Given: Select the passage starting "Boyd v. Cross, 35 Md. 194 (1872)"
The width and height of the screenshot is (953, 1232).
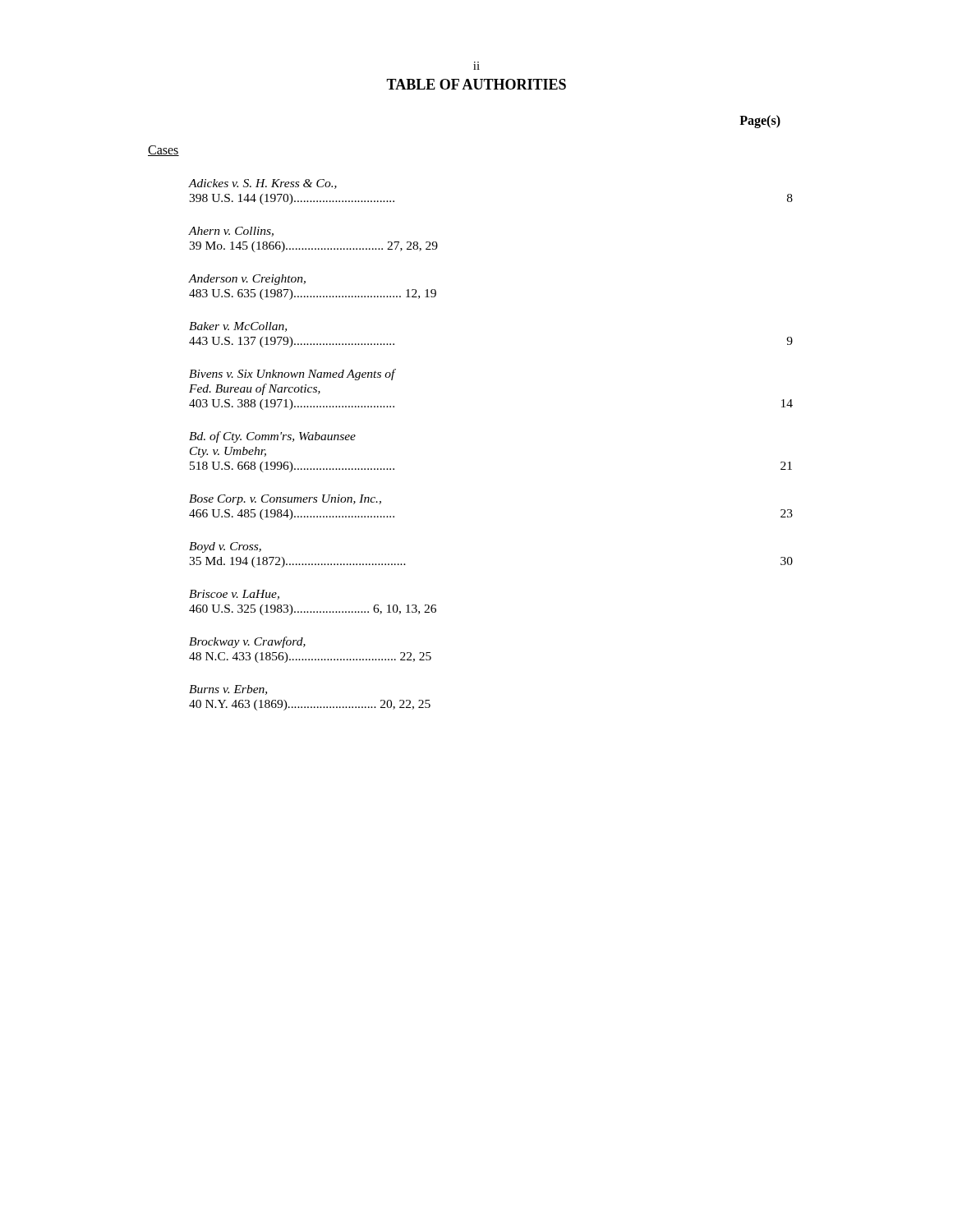Looking at the screenshot, I should [x=225, y=547].
